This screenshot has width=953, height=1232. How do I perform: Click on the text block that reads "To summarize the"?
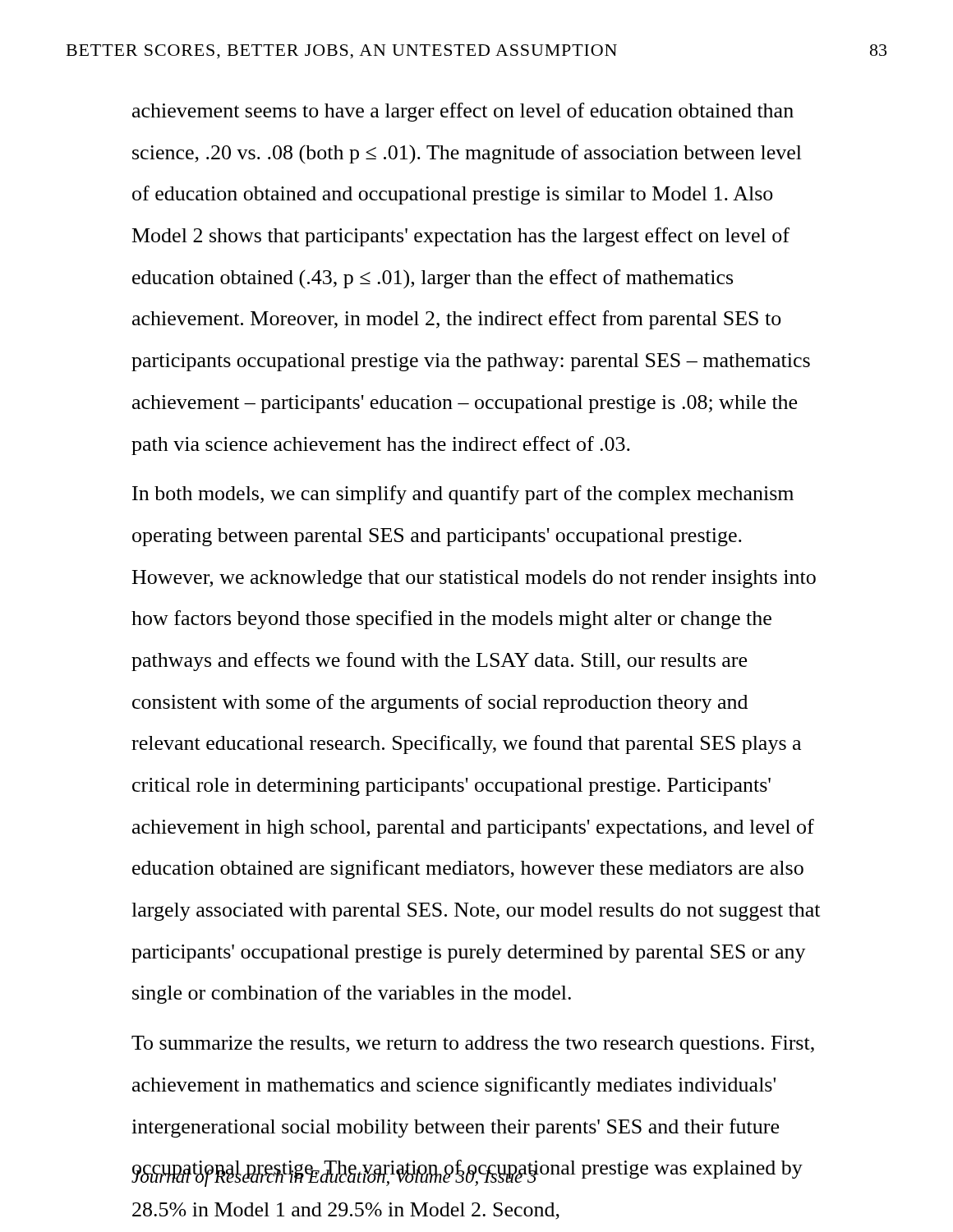tap(476, 1127)
